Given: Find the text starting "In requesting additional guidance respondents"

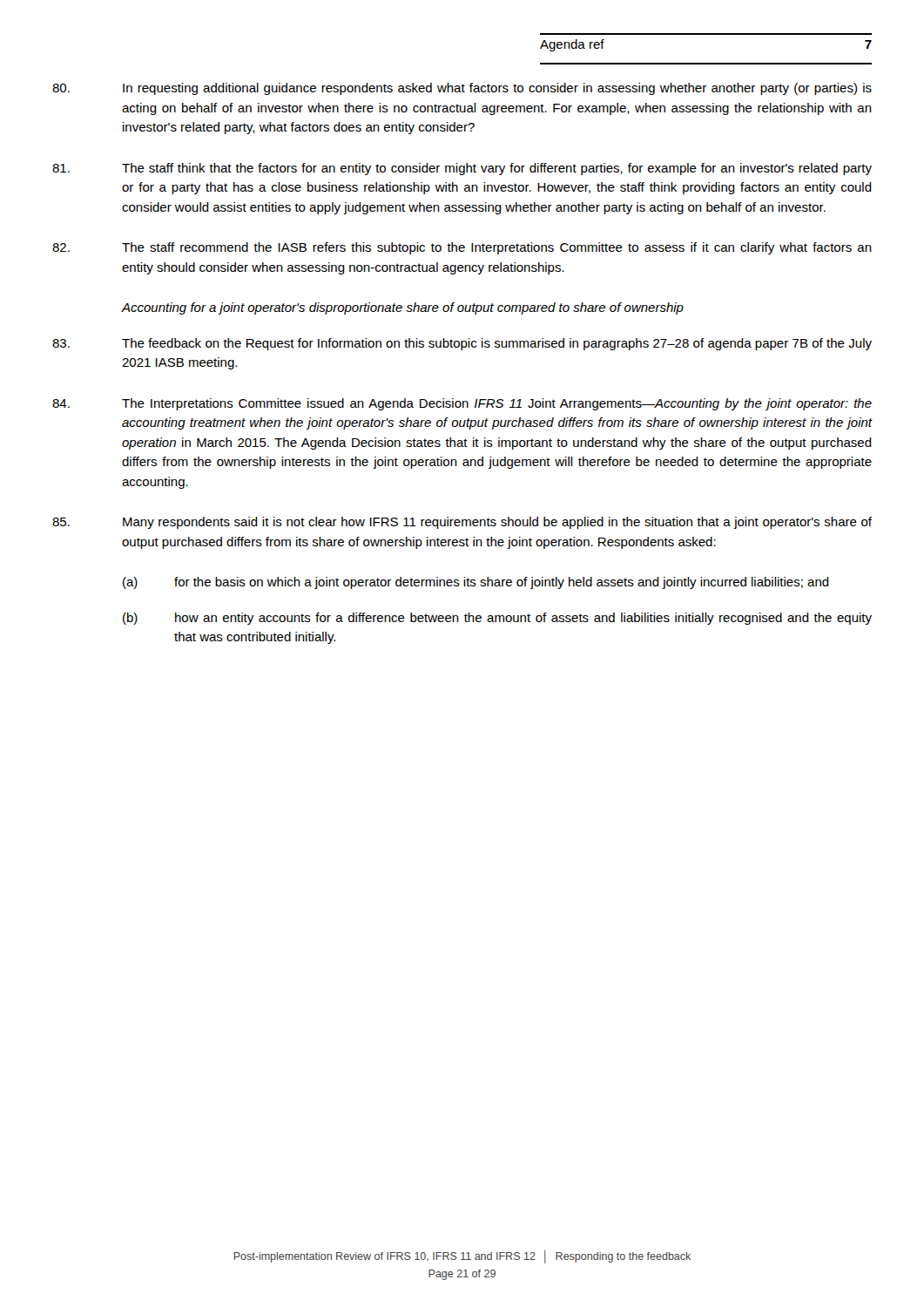Looking at the screenshot, I should [x=462, y=108].
